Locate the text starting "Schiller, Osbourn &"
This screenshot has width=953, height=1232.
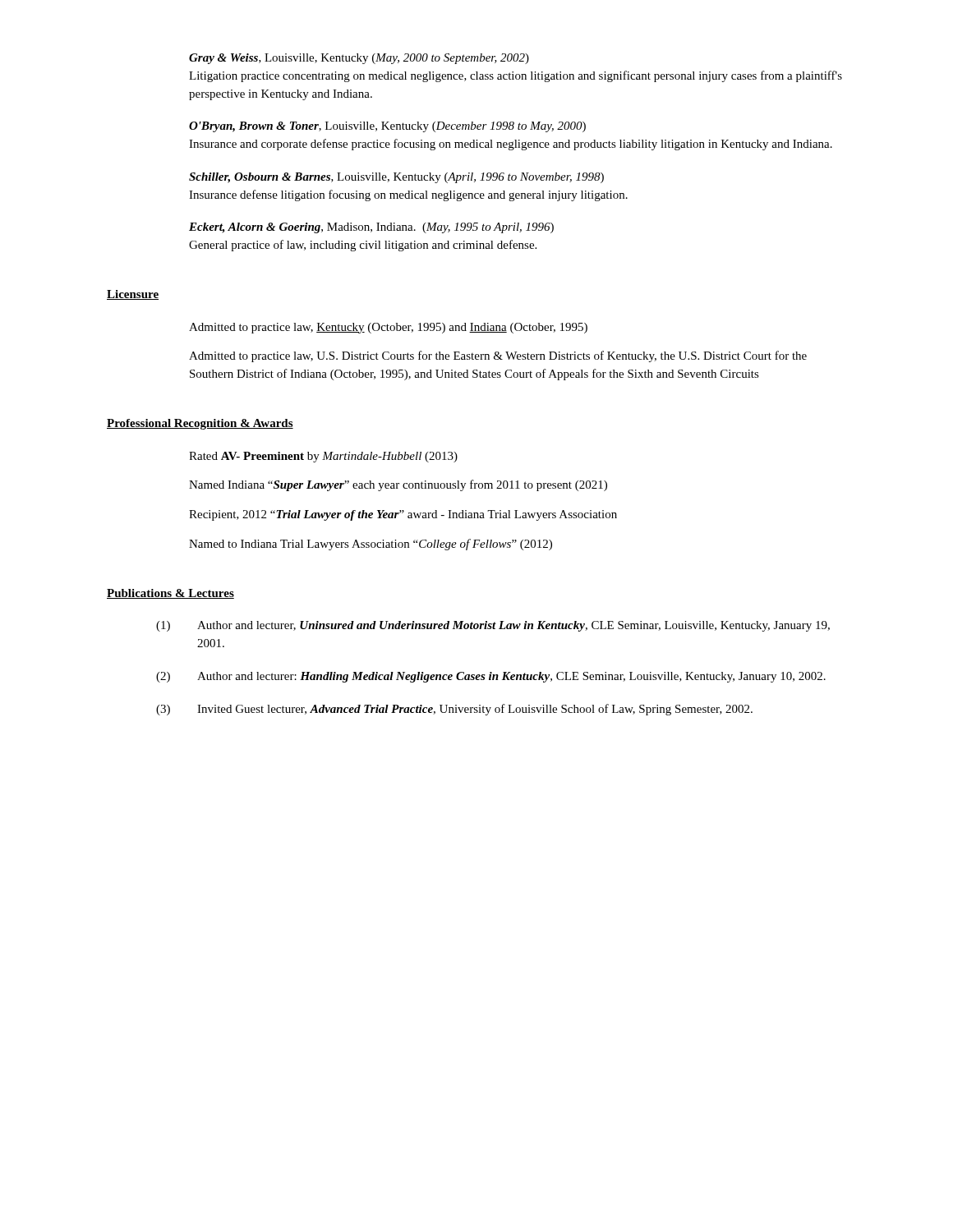click(409, 185)
